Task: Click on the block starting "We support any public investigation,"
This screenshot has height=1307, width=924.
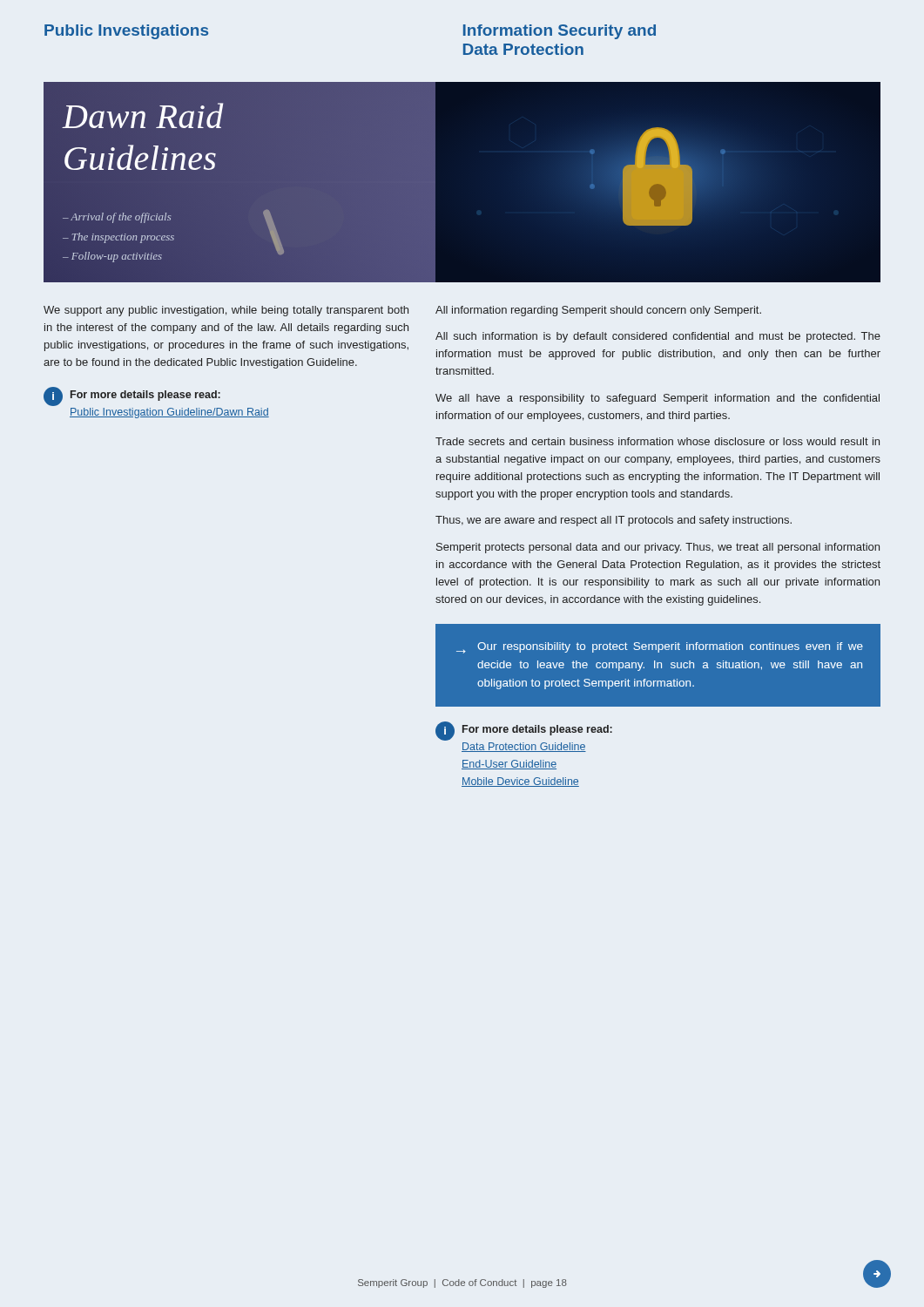Action: tap(226, 337)
